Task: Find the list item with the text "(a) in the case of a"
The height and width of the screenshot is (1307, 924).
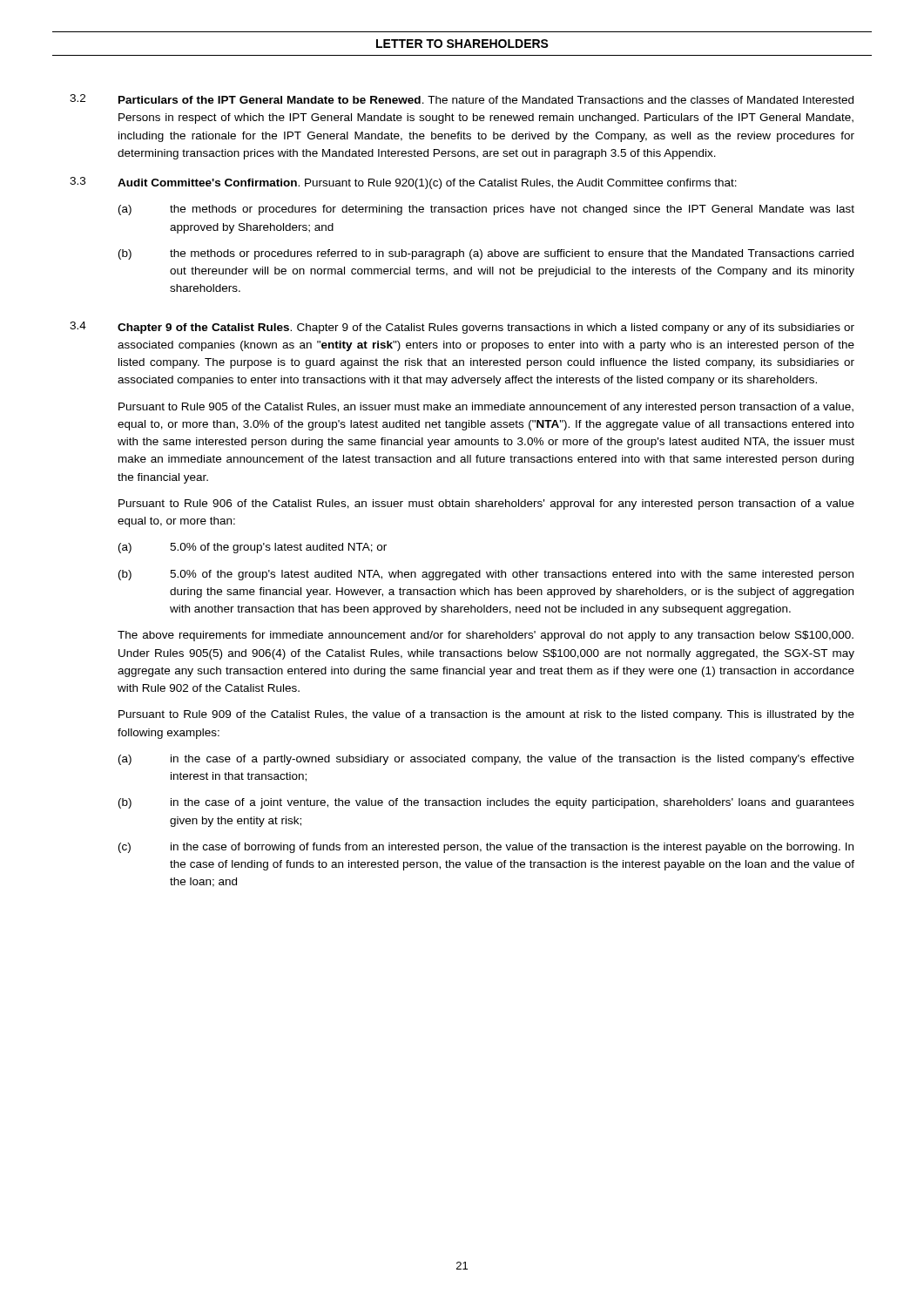Action: click(x=486, y=768)
